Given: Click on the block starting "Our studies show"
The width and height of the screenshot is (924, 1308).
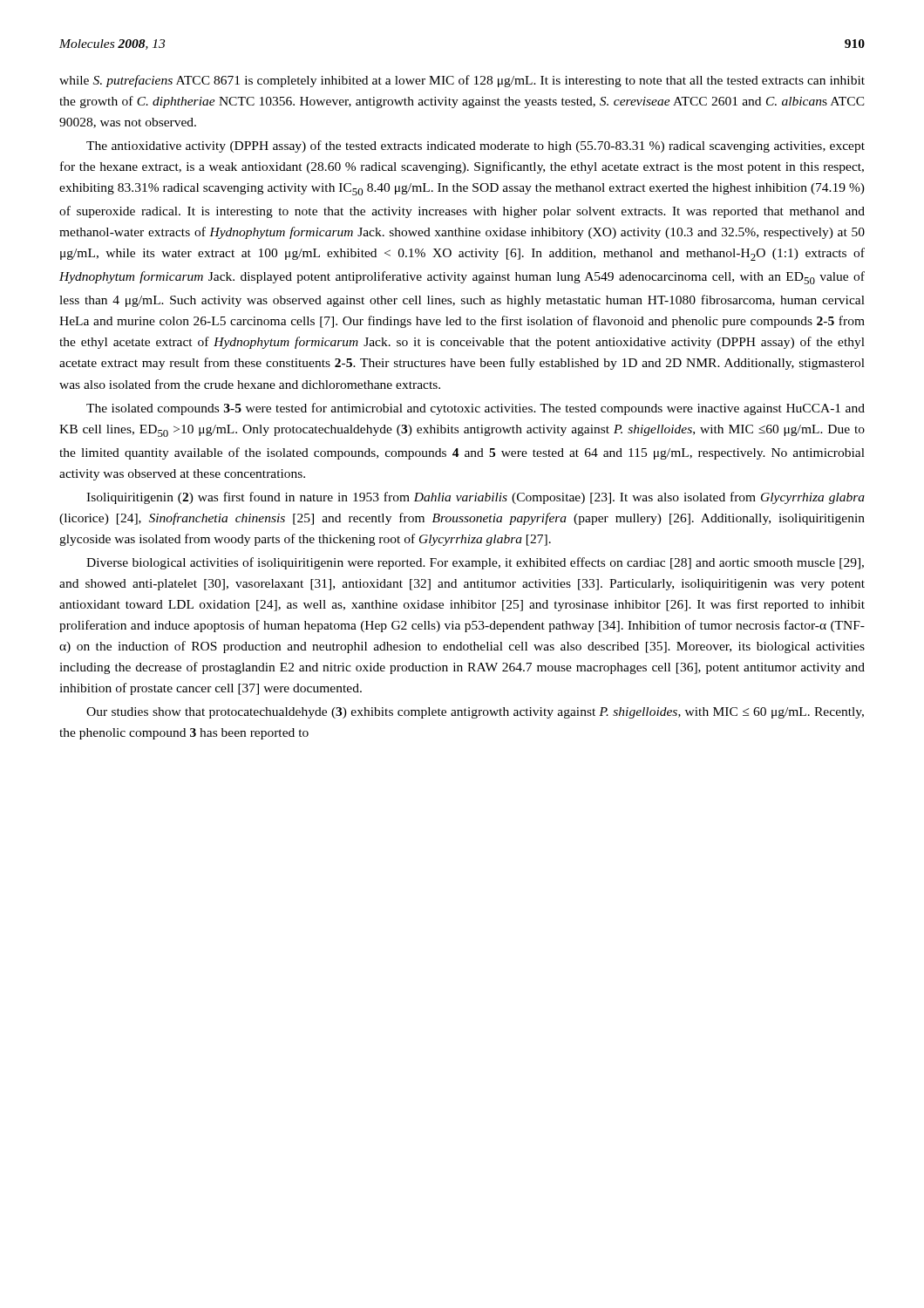Looking at the screenshot, I should point(462,722).
